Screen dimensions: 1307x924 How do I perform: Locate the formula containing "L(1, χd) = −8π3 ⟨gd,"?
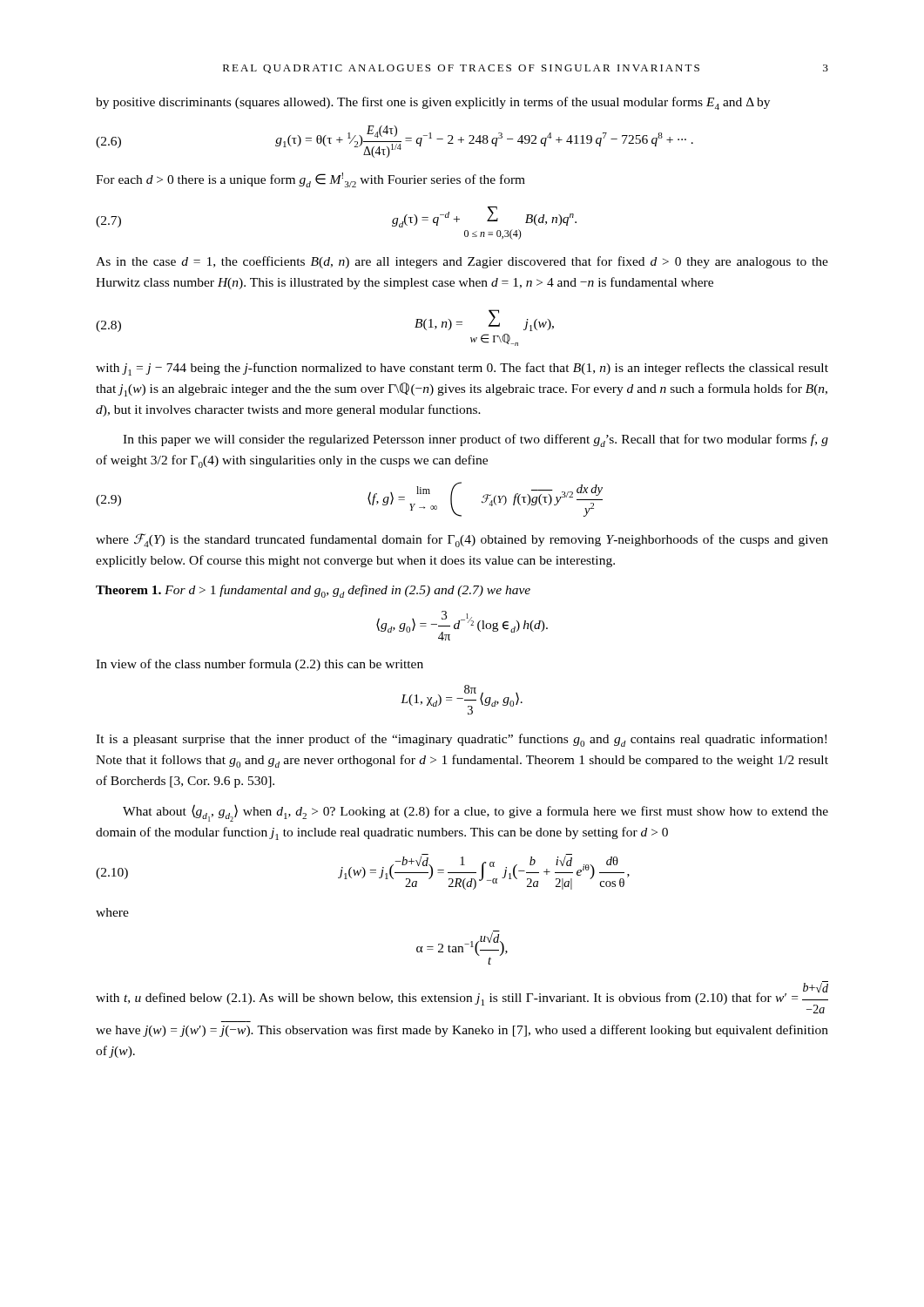(462, 700)
